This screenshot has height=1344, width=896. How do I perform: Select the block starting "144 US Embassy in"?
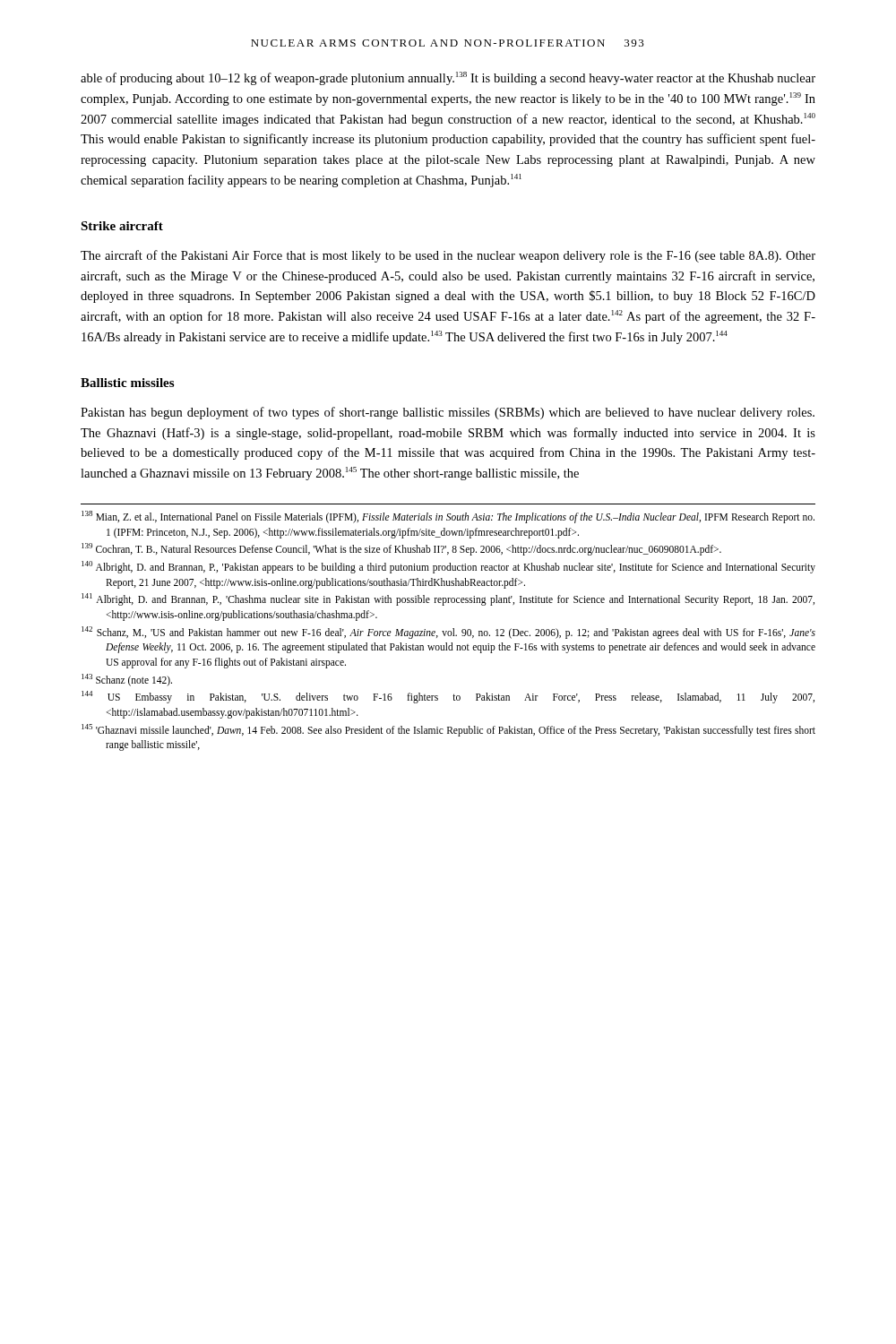coord(448,704)
